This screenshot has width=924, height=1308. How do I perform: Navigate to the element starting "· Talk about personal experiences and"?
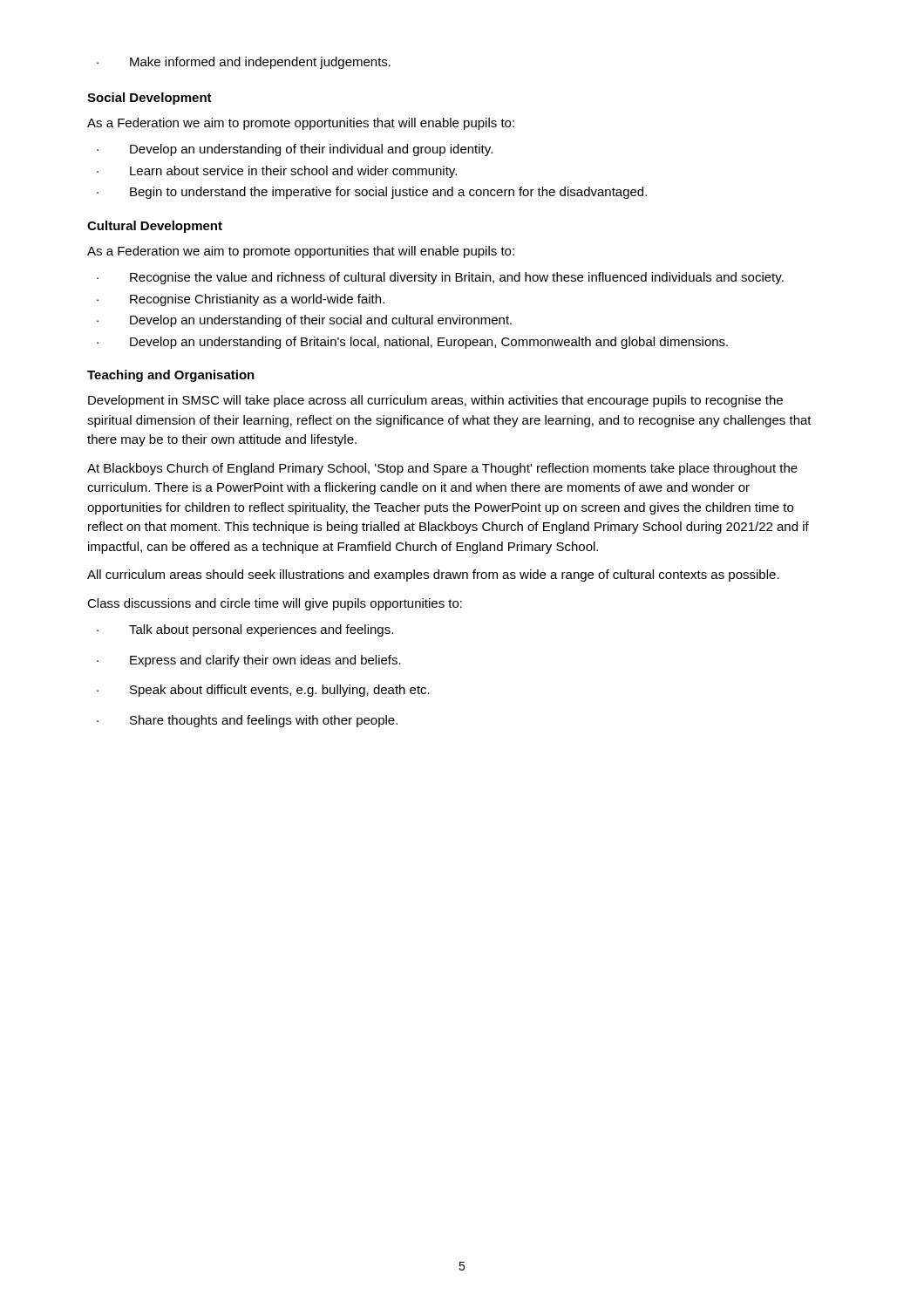tap(245, 630)
